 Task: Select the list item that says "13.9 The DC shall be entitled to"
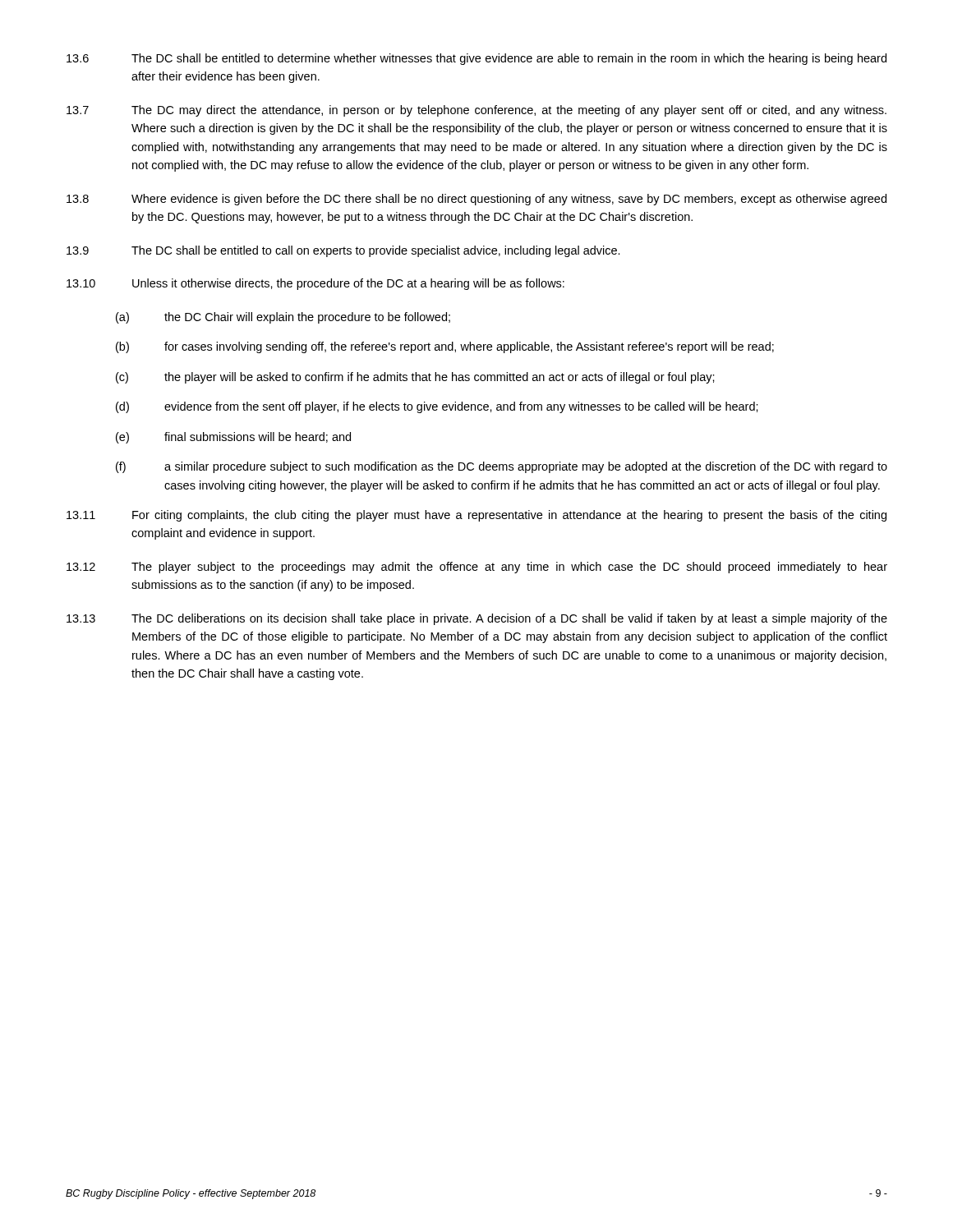tap(476, 250)
